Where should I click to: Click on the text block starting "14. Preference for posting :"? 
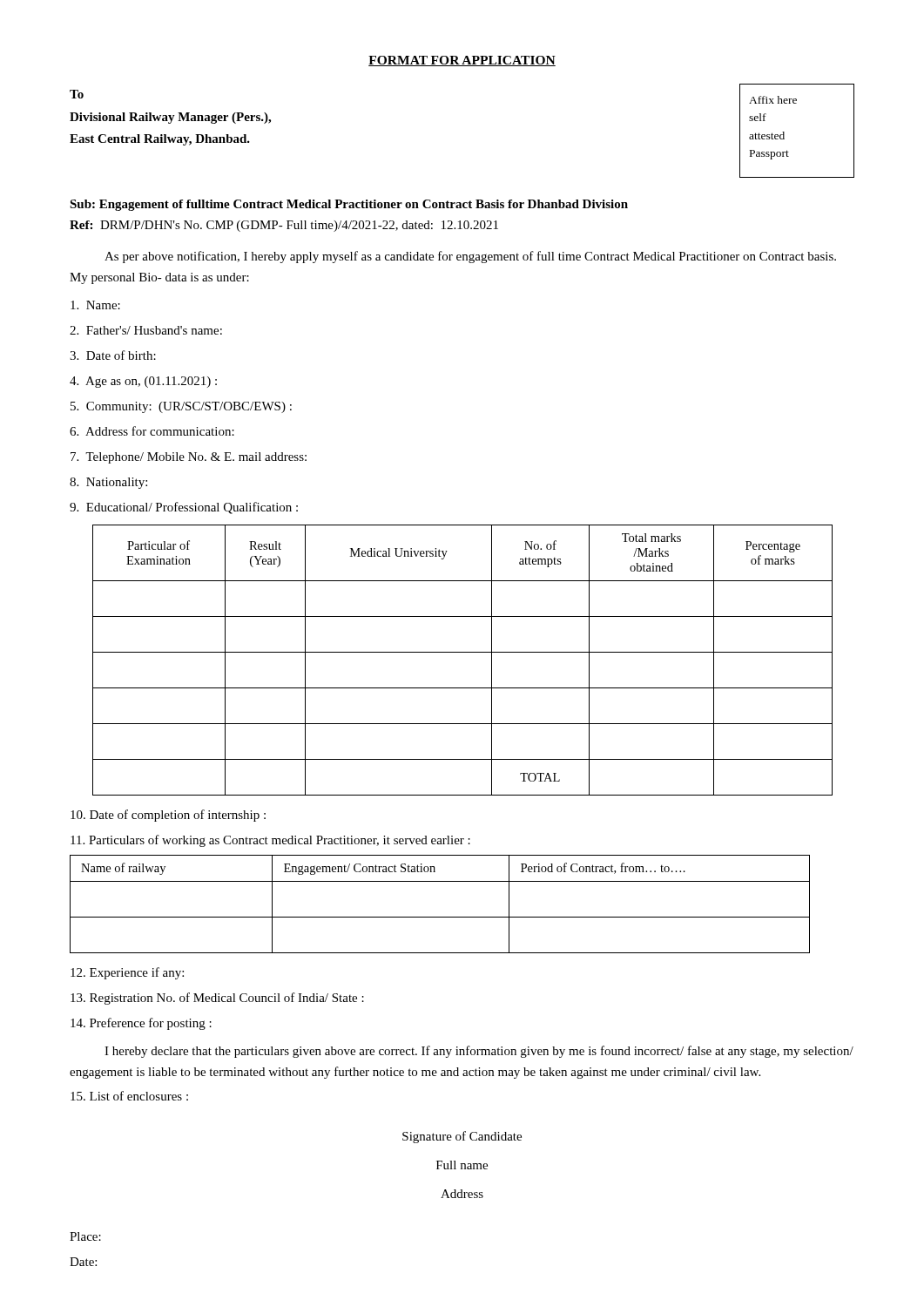(141, 1023)
